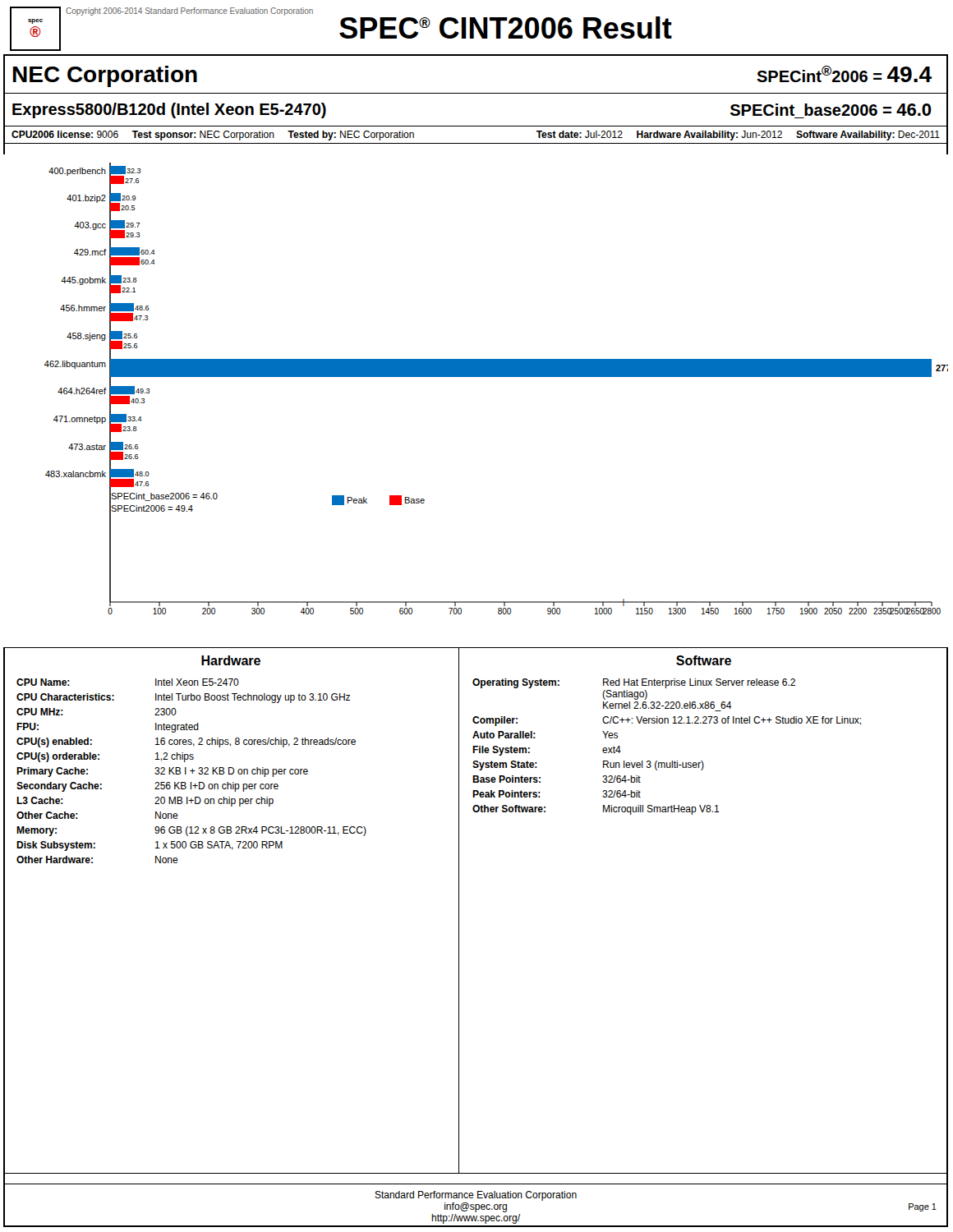Click on the text block that says "CPU2006 license: 9006 Test sponsor:"
Screen dimensions: 1232x953
point(476,135)
